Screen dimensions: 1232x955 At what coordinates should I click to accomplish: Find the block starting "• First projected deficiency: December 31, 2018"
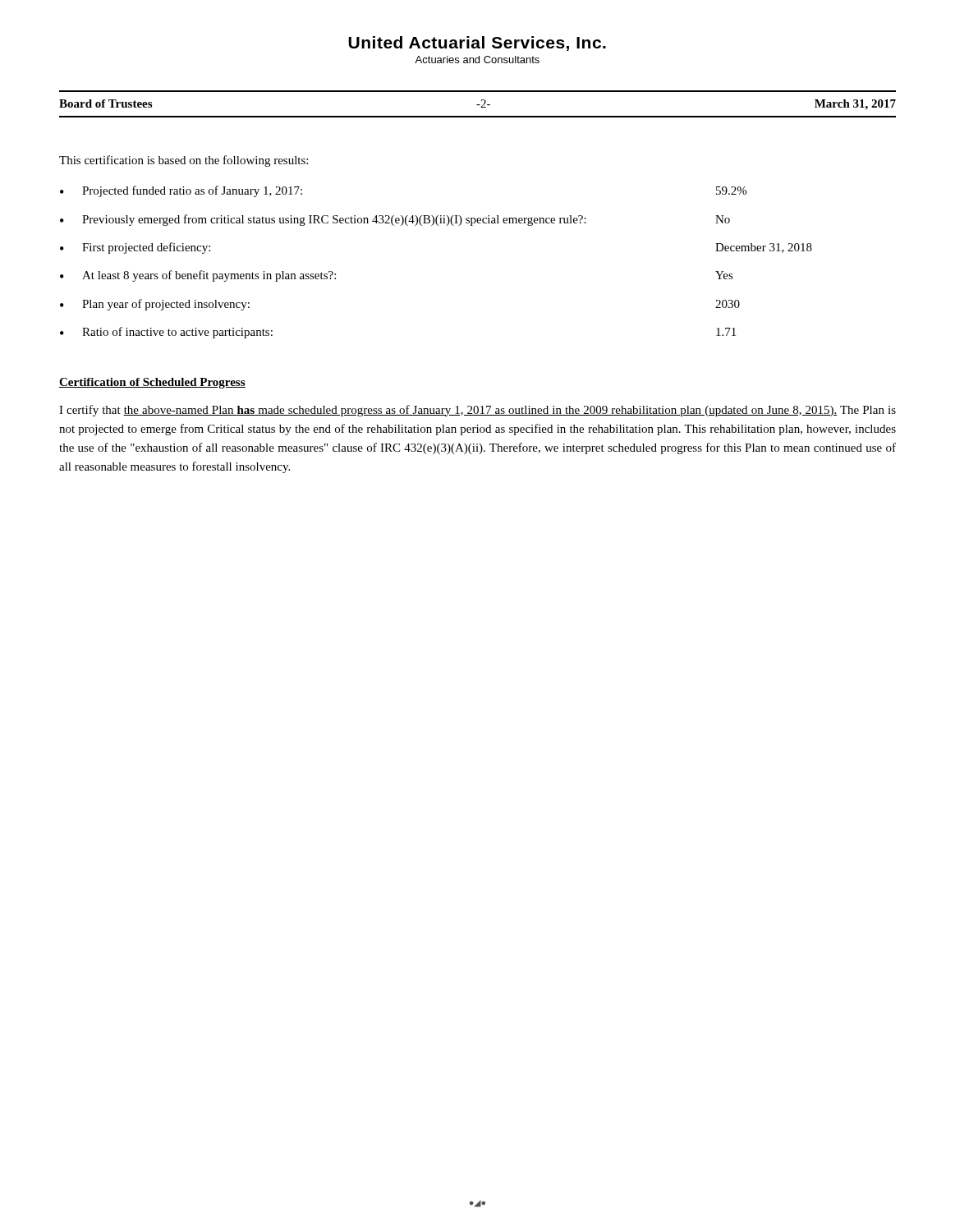pyautogui.click(x=142, y=248)
